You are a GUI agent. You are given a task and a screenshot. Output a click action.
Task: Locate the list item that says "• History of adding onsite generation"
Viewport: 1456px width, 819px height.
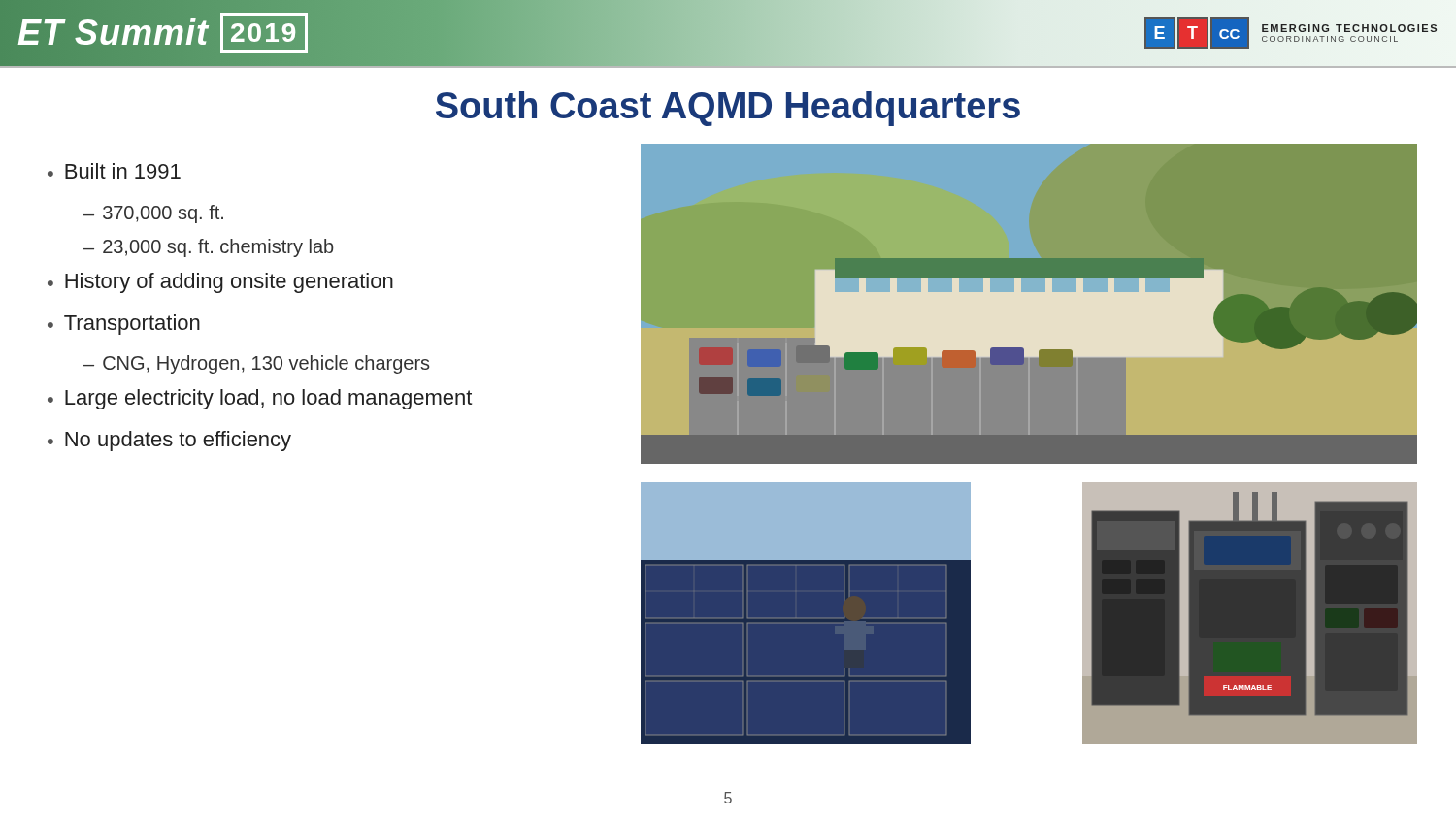point(220,283)
